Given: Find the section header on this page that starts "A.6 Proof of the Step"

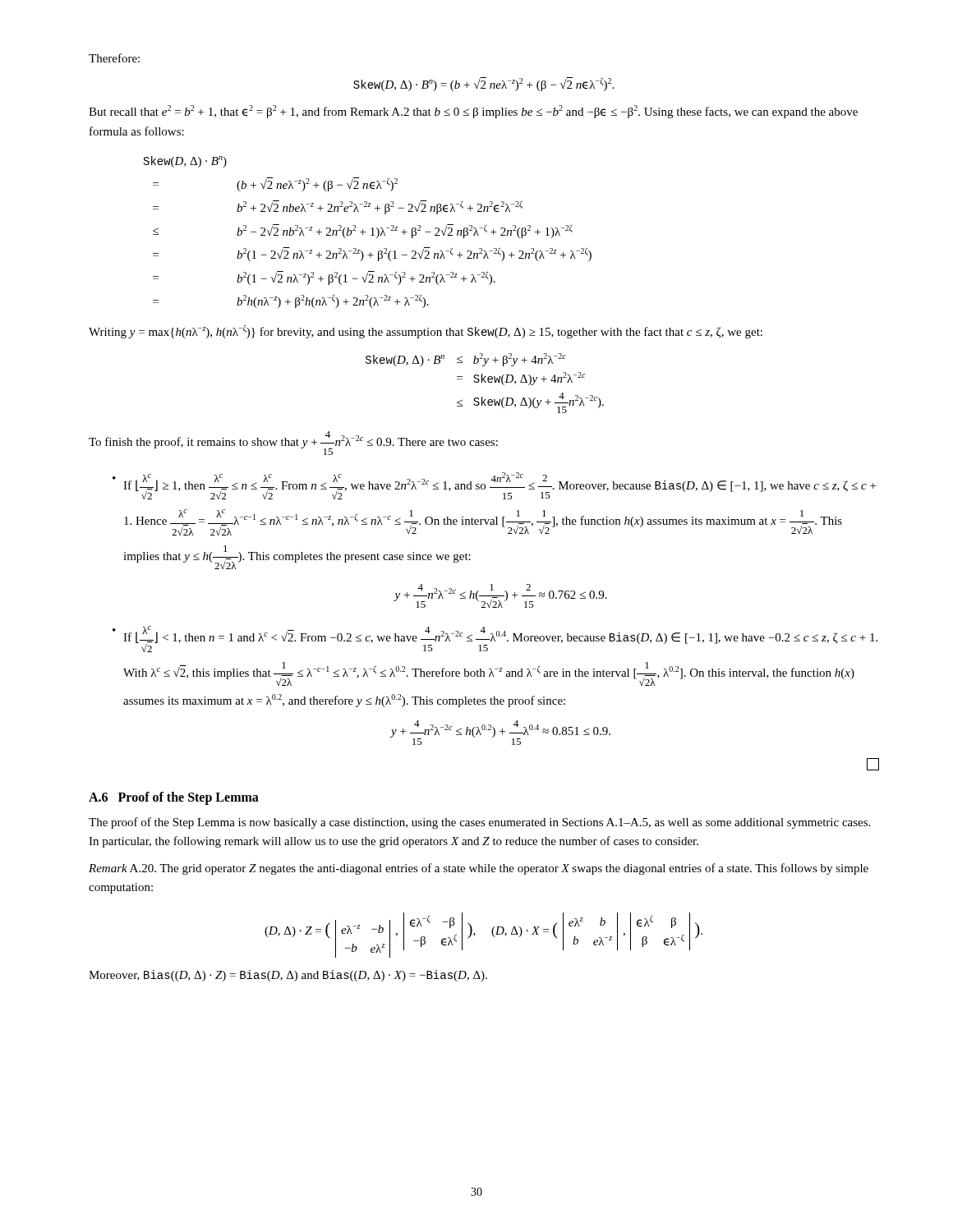Looking at the screenshot, I should click(174, 797).
